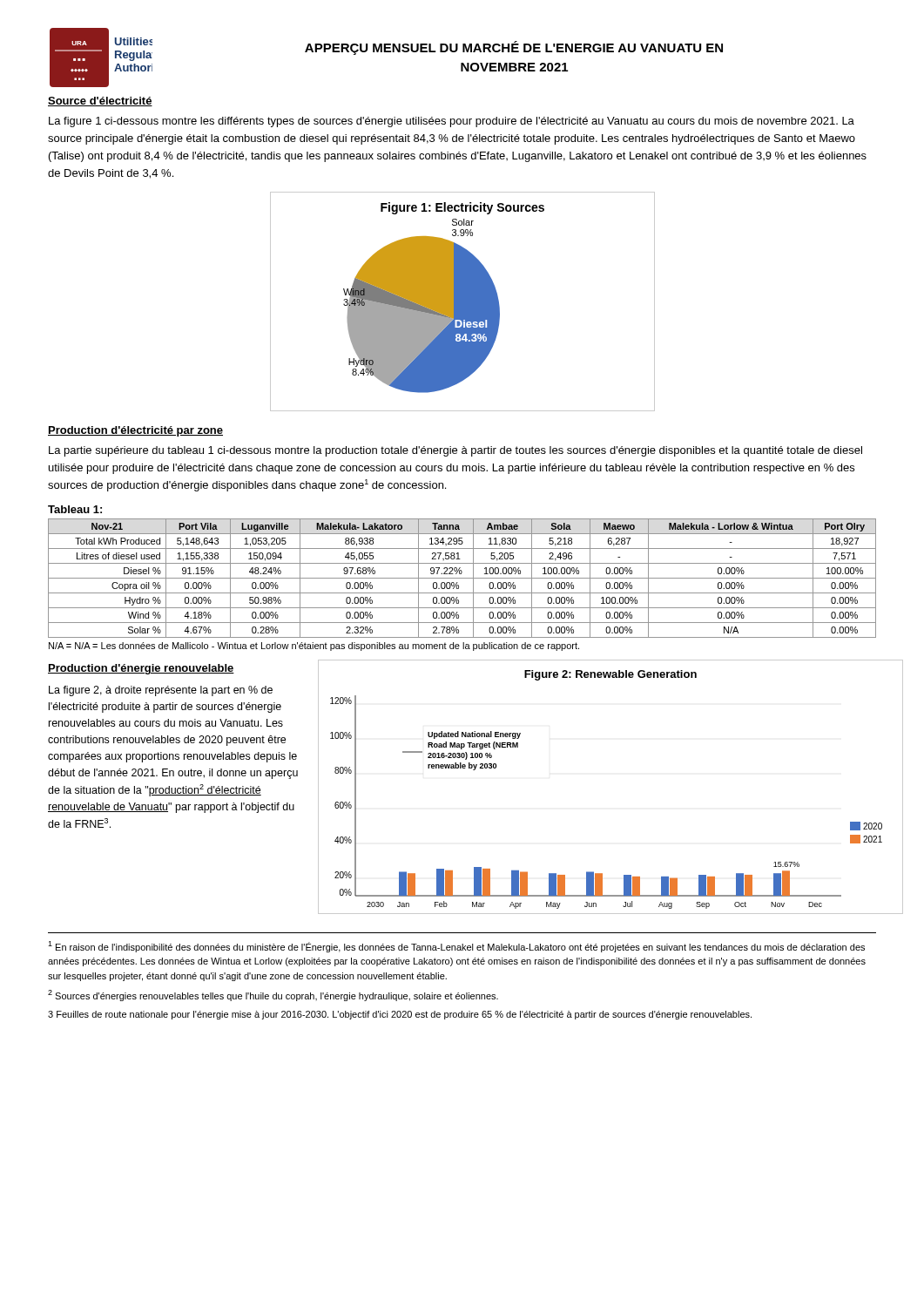This screenshot has width=924, height=1307.
Task: Select the footnote that reads "3 Feuilles de route nationale pour"
Action: [400, 1014]
